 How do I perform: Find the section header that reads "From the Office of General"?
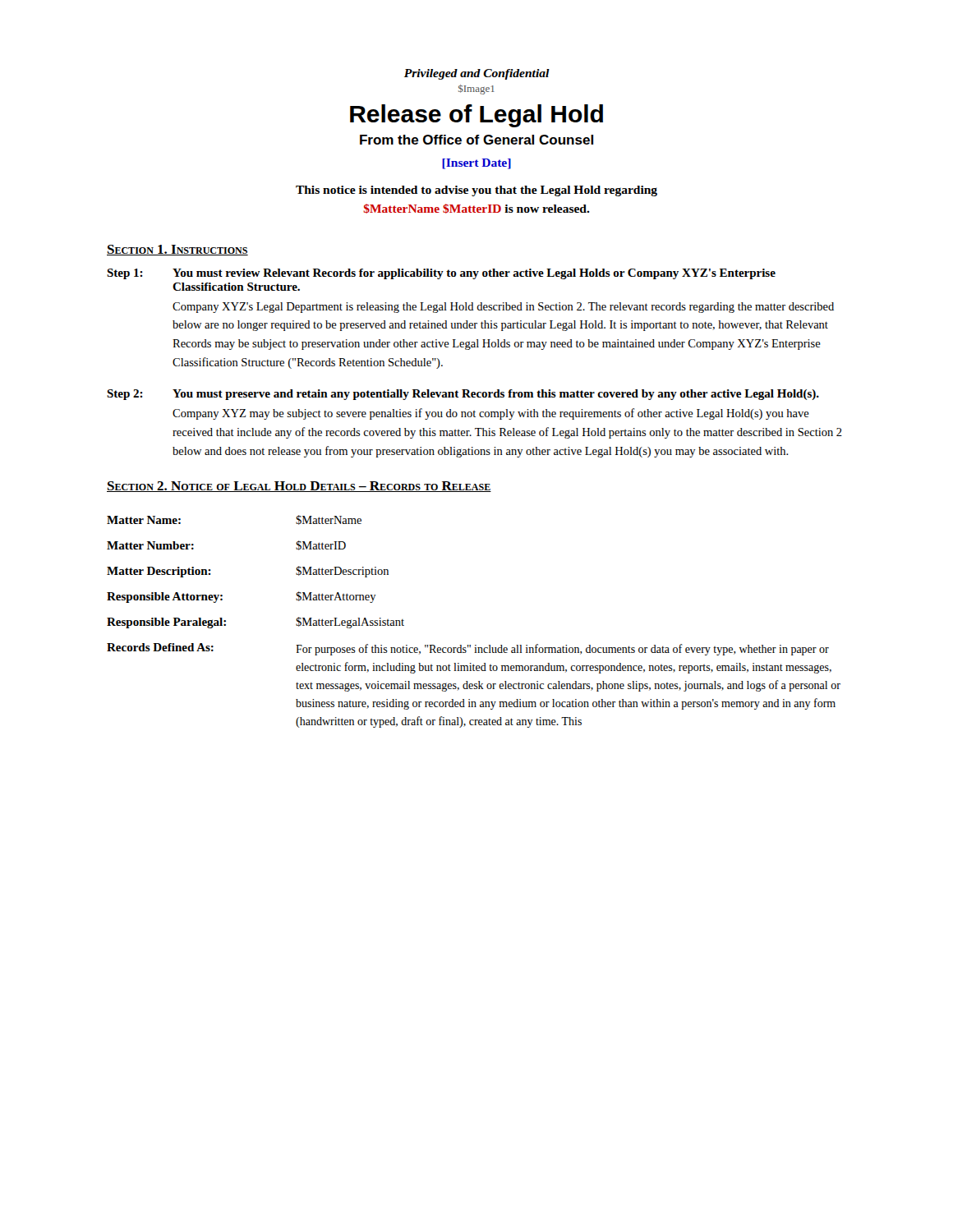tap(476, 140)
